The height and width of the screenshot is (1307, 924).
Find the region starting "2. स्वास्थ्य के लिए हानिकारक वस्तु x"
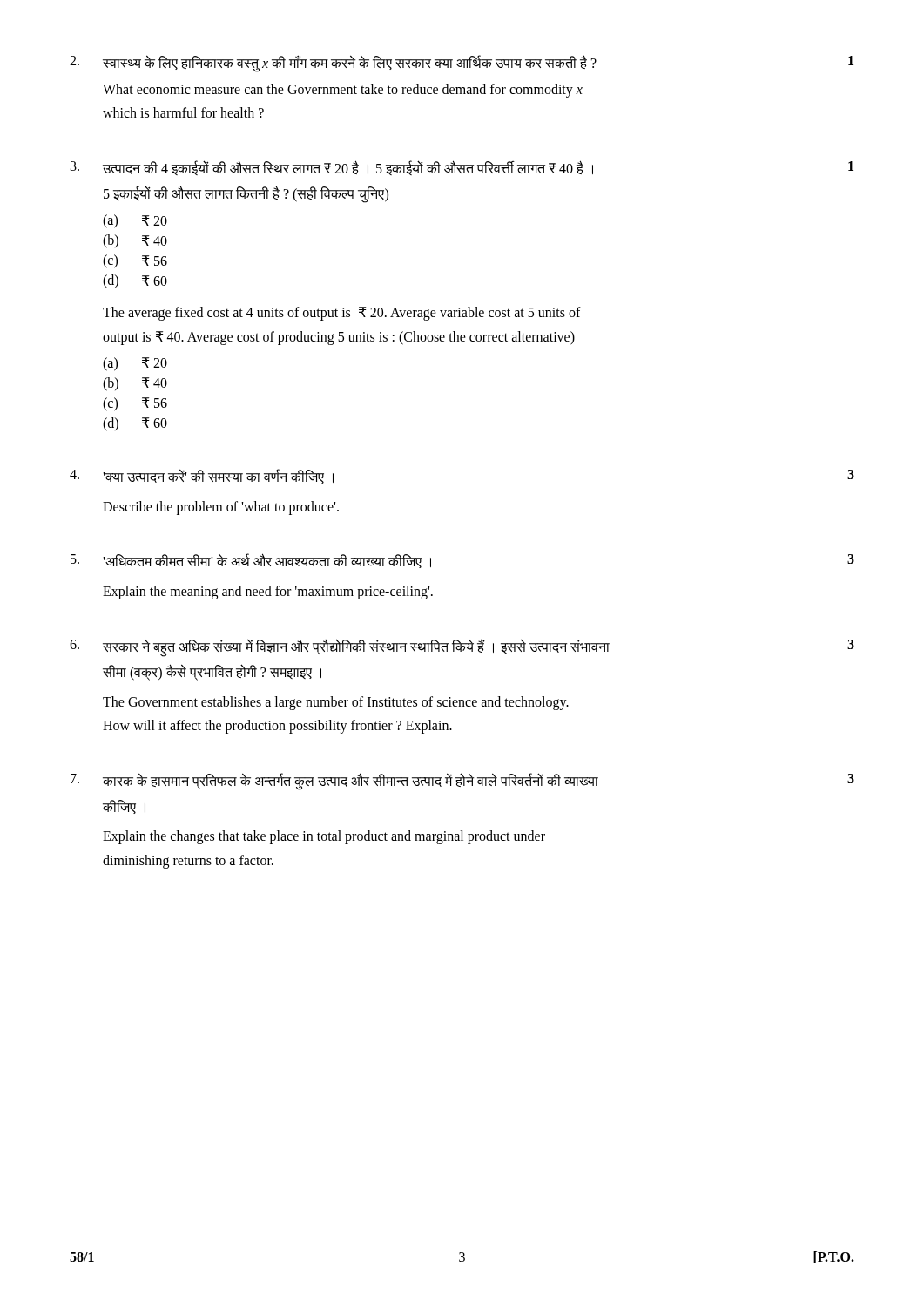pos(462,89)
